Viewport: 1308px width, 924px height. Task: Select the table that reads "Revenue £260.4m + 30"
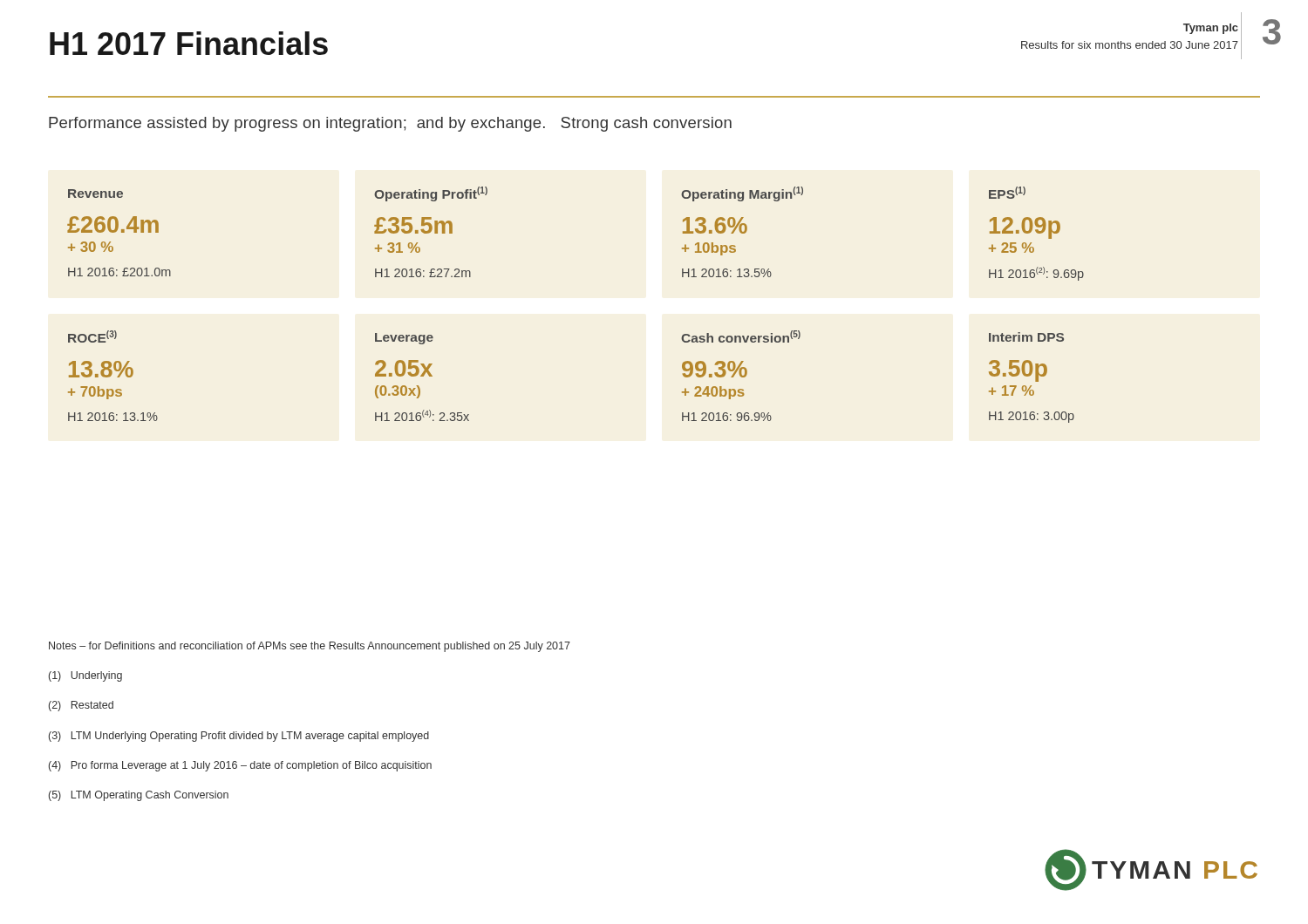pos(654,306)
